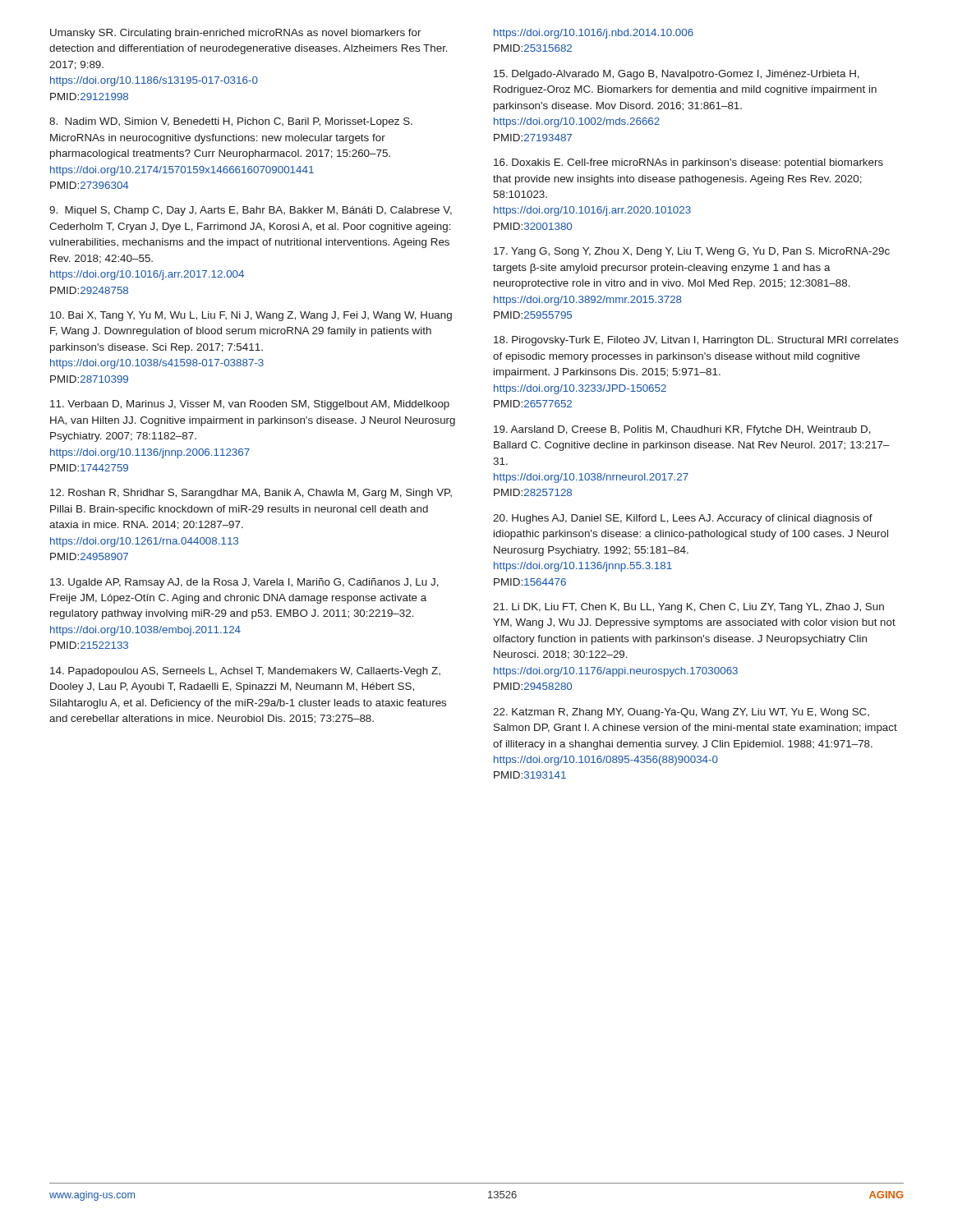
Task: Find the list item containing "22. Katzman R, Zhang MY, Ouang-Ya-Qu, Wang"
Action: (695, 743)
